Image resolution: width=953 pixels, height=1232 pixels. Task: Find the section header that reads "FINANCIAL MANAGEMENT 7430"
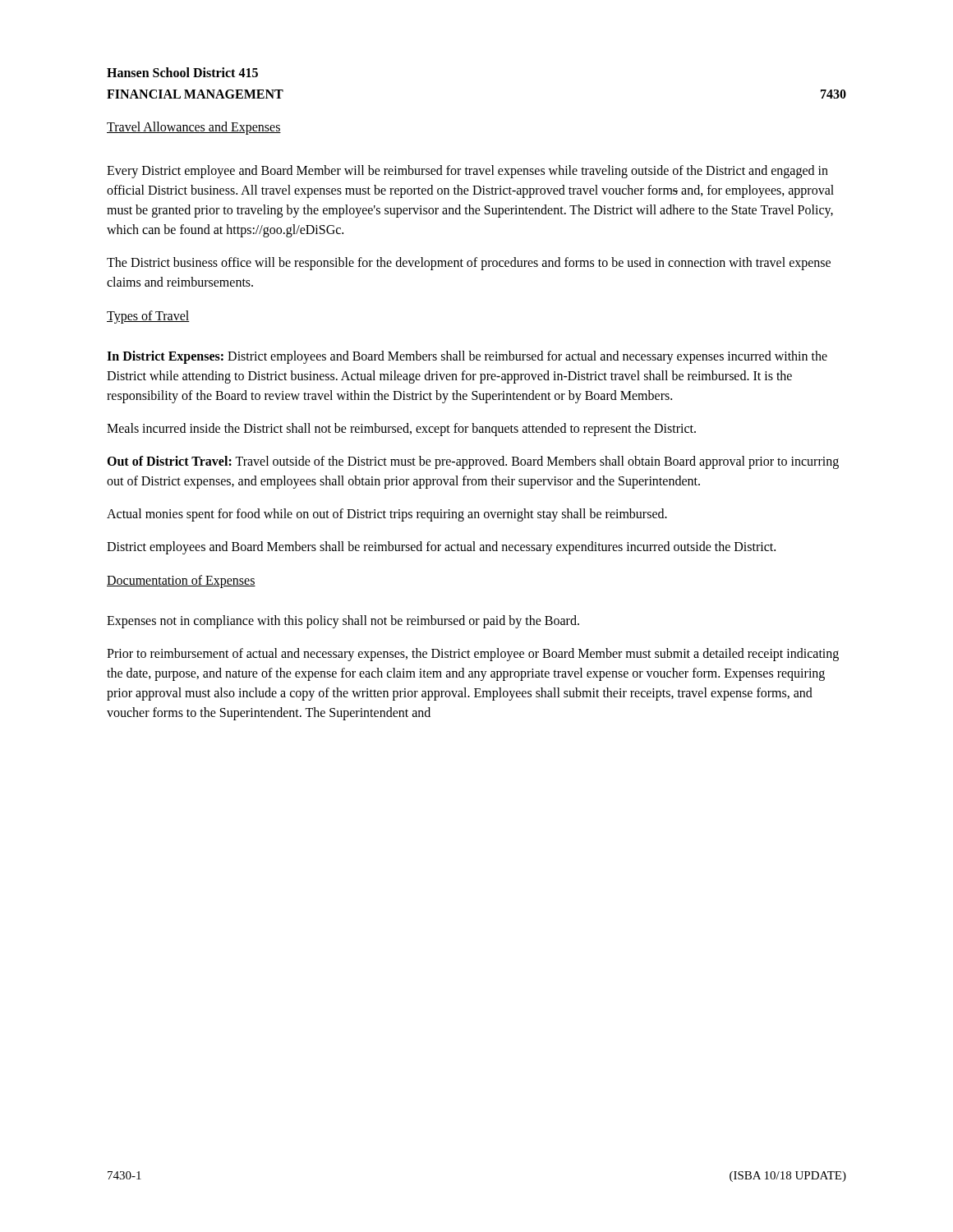pos(213,94)
